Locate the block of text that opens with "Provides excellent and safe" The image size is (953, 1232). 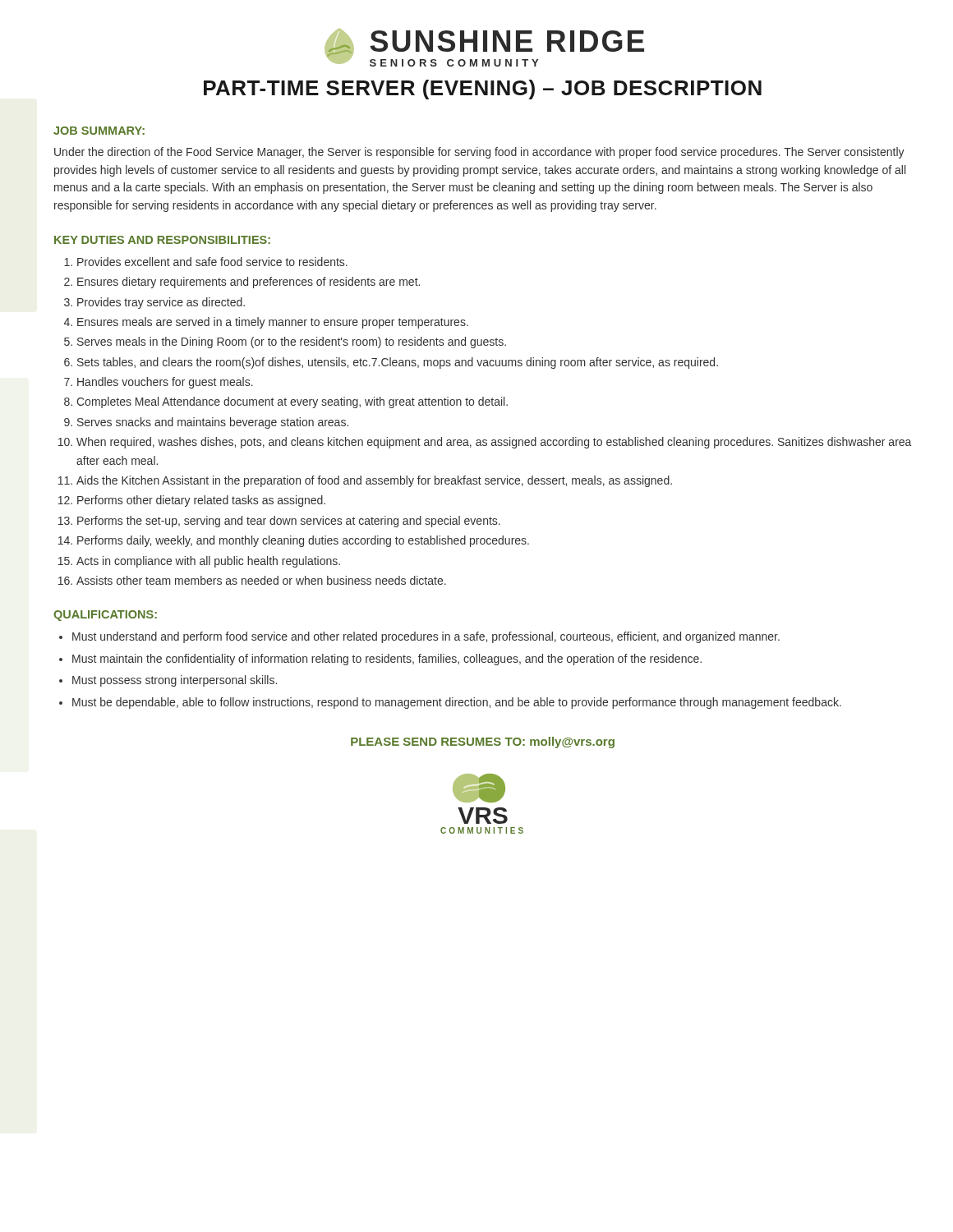(x=212, y=262)
